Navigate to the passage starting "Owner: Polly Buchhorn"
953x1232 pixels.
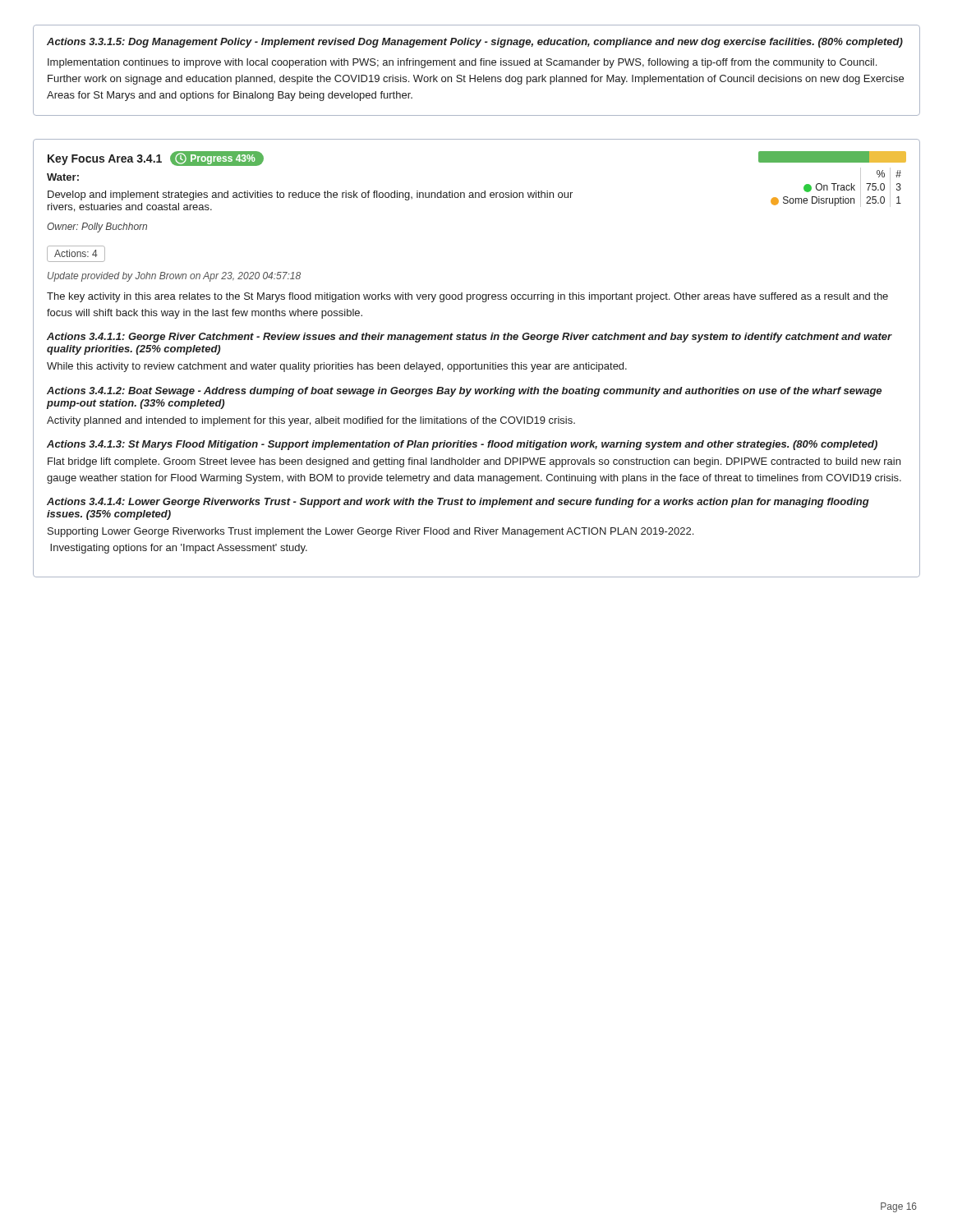[x=97, y=227]
